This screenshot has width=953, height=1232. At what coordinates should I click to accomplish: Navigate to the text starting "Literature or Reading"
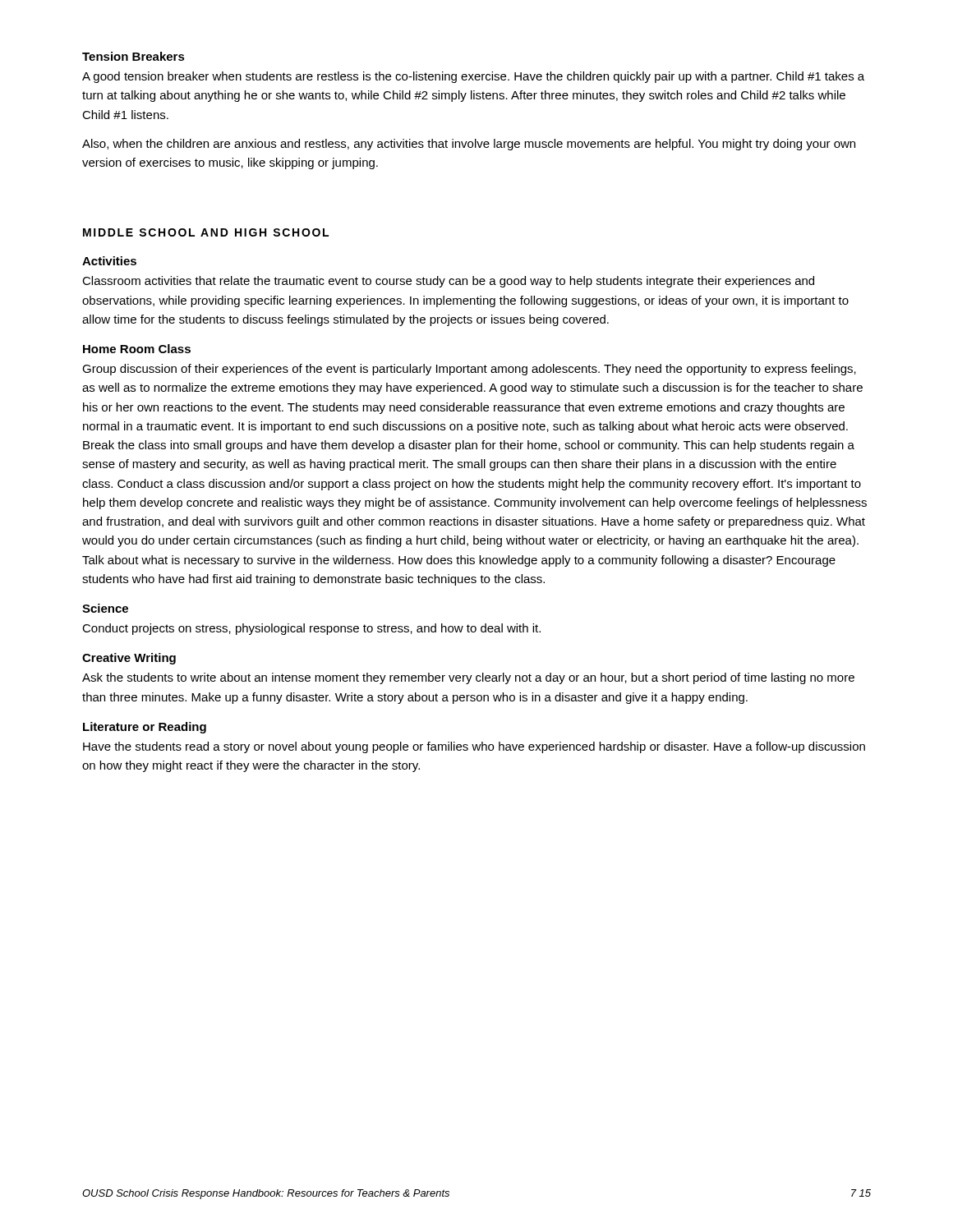[x=144, y=726]
